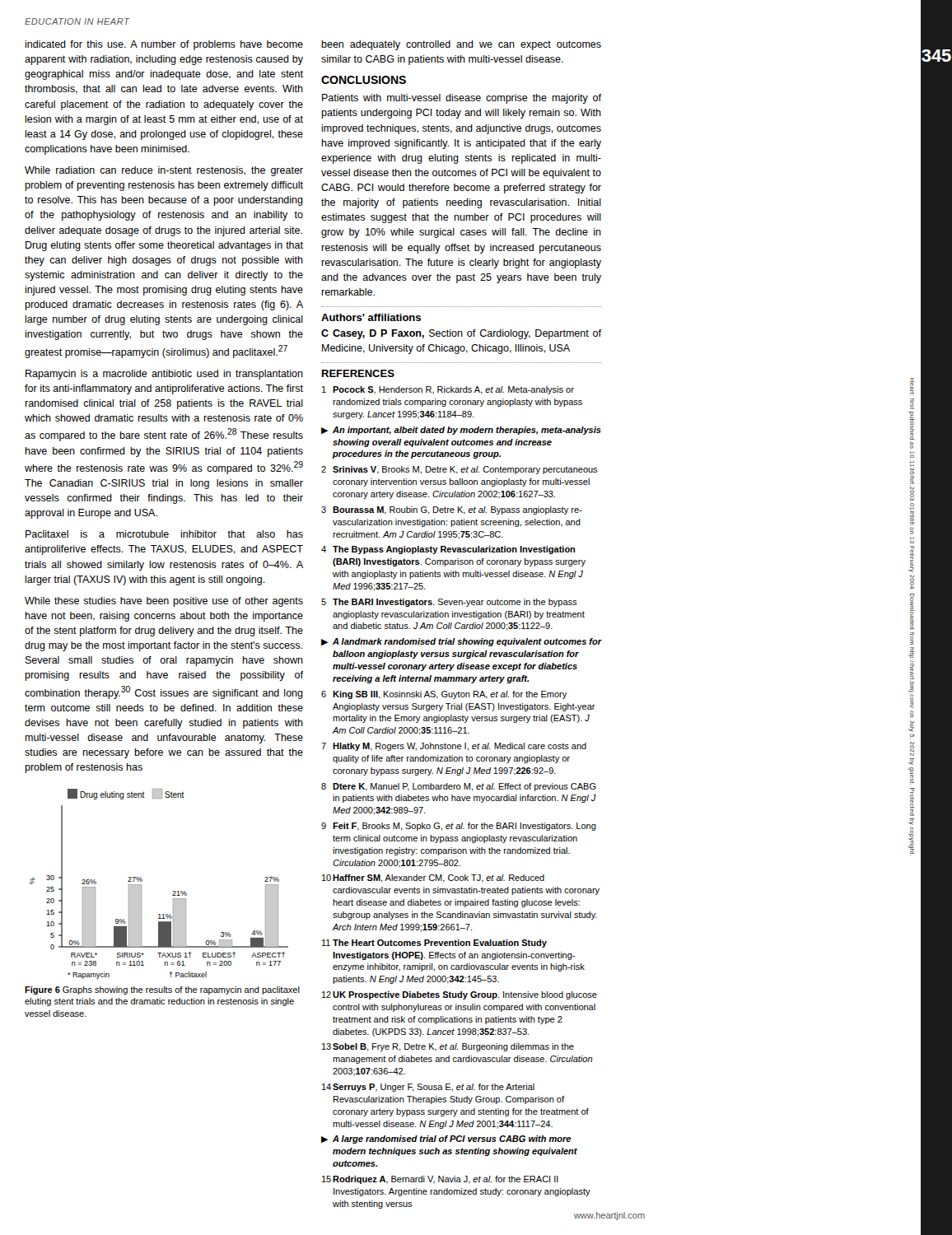Locate the block of text that opens with "10 Haffner SM, Alexander CM,"
The width and height of the screenshot is (952, 1235).
click(x=461, y=903)
